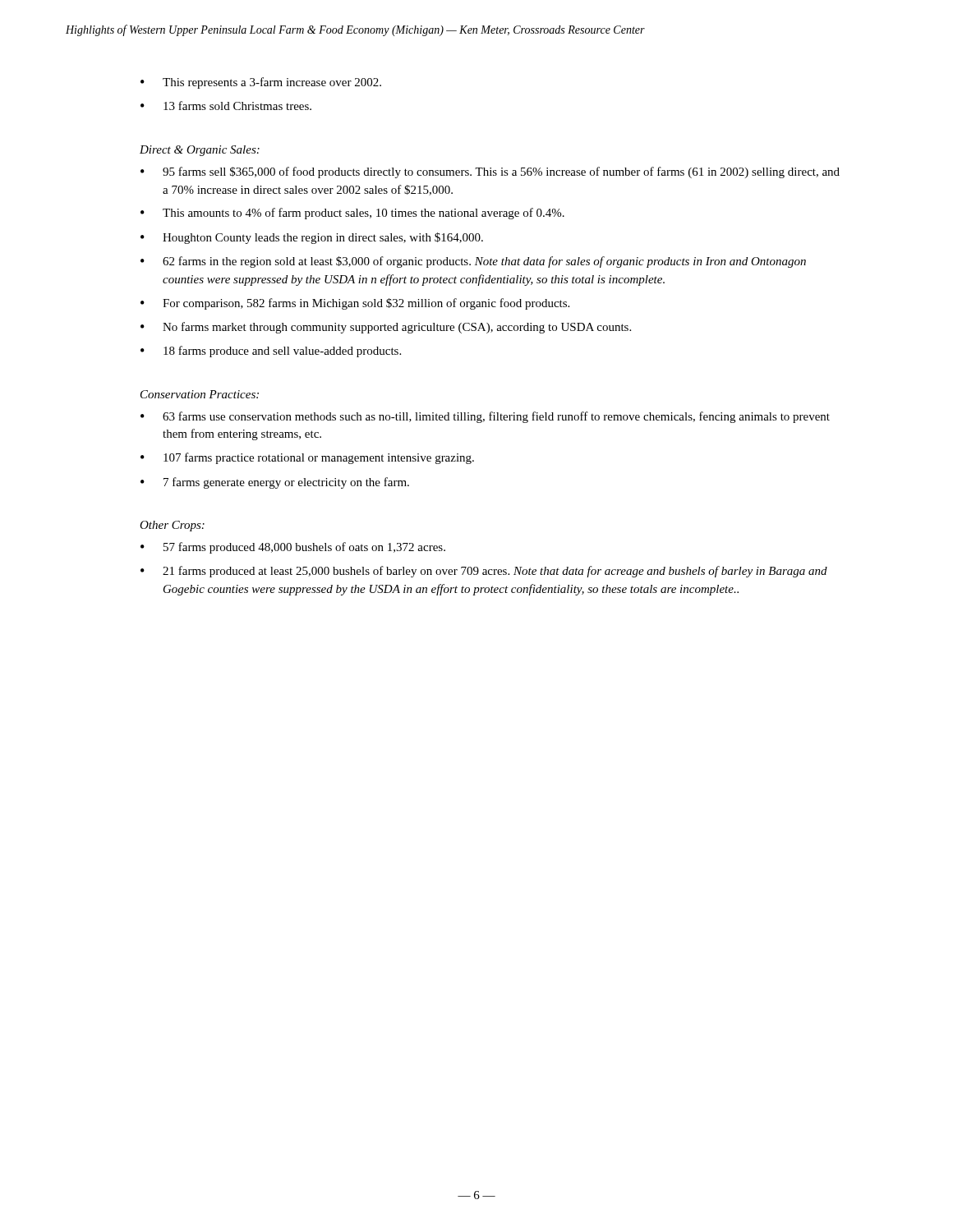953x1232 pixels.
Task: Point to the block beginning "• 95 farms sell $365,000"
Action: pyautogui.click(x=493, y=181)
